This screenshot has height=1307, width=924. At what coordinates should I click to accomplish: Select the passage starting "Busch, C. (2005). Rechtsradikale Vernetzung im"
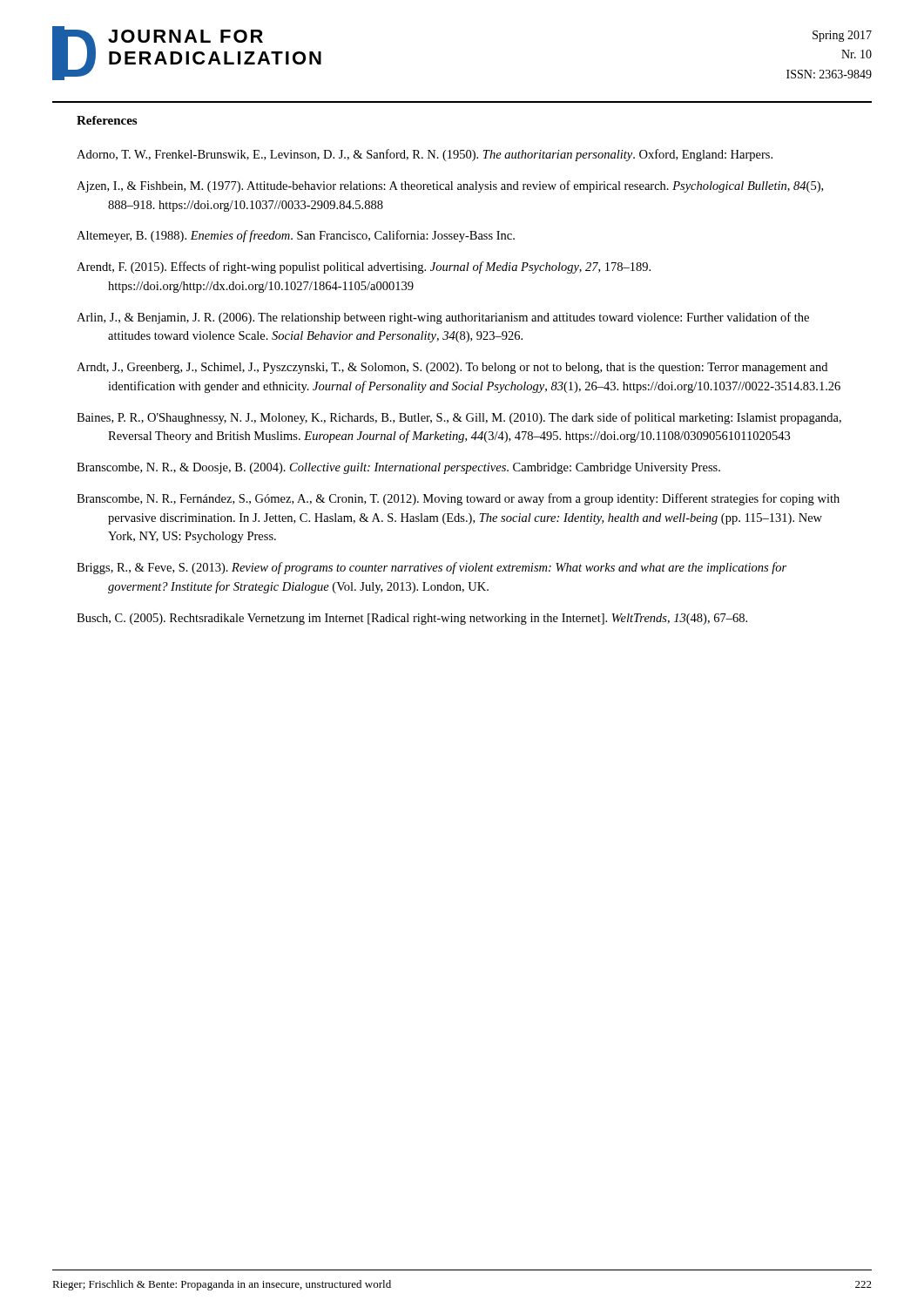[x=412, y=617]
